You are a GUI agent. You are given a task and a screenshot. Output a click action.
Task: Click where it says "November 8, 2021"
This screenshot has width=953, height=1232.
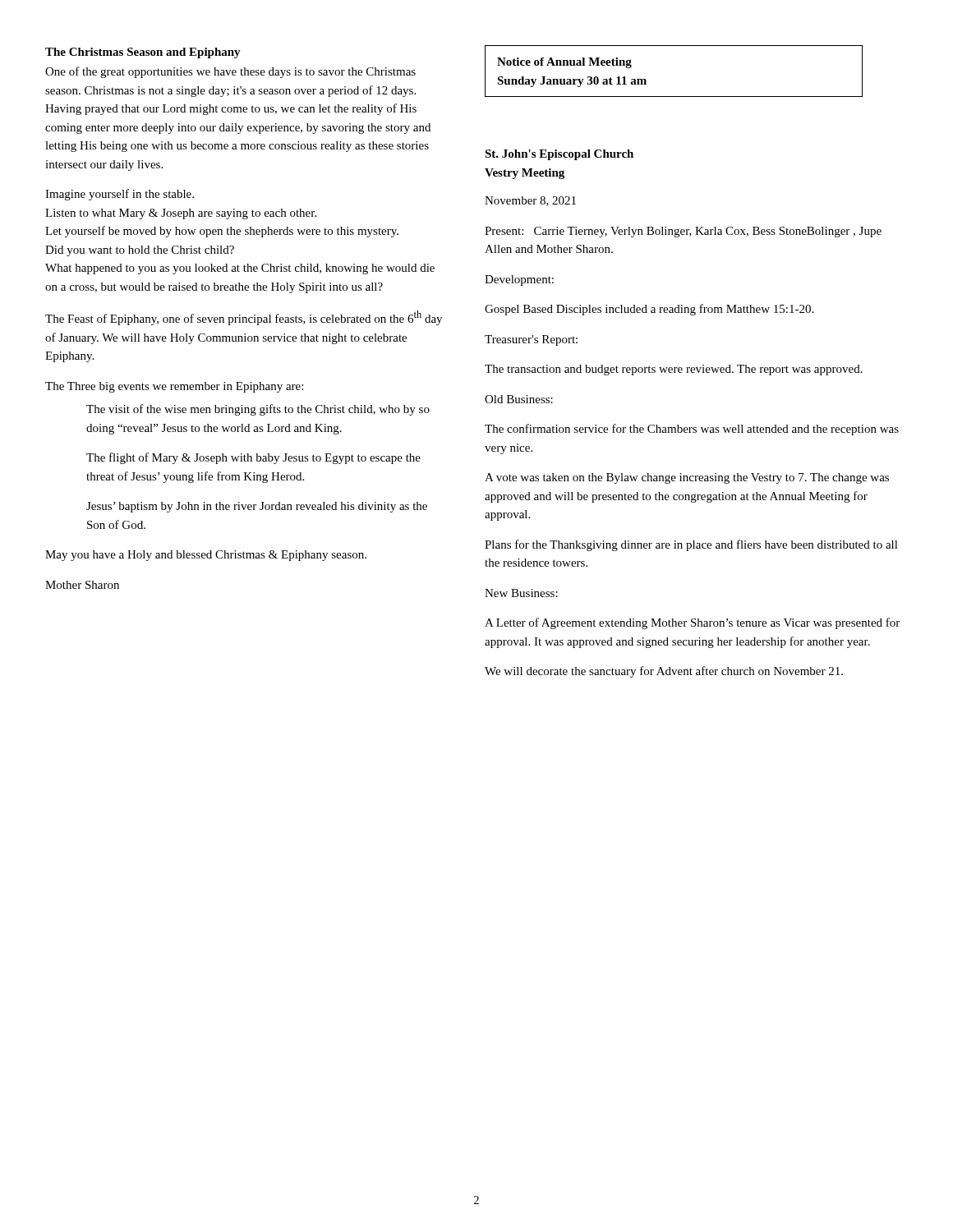pos(531,200)
